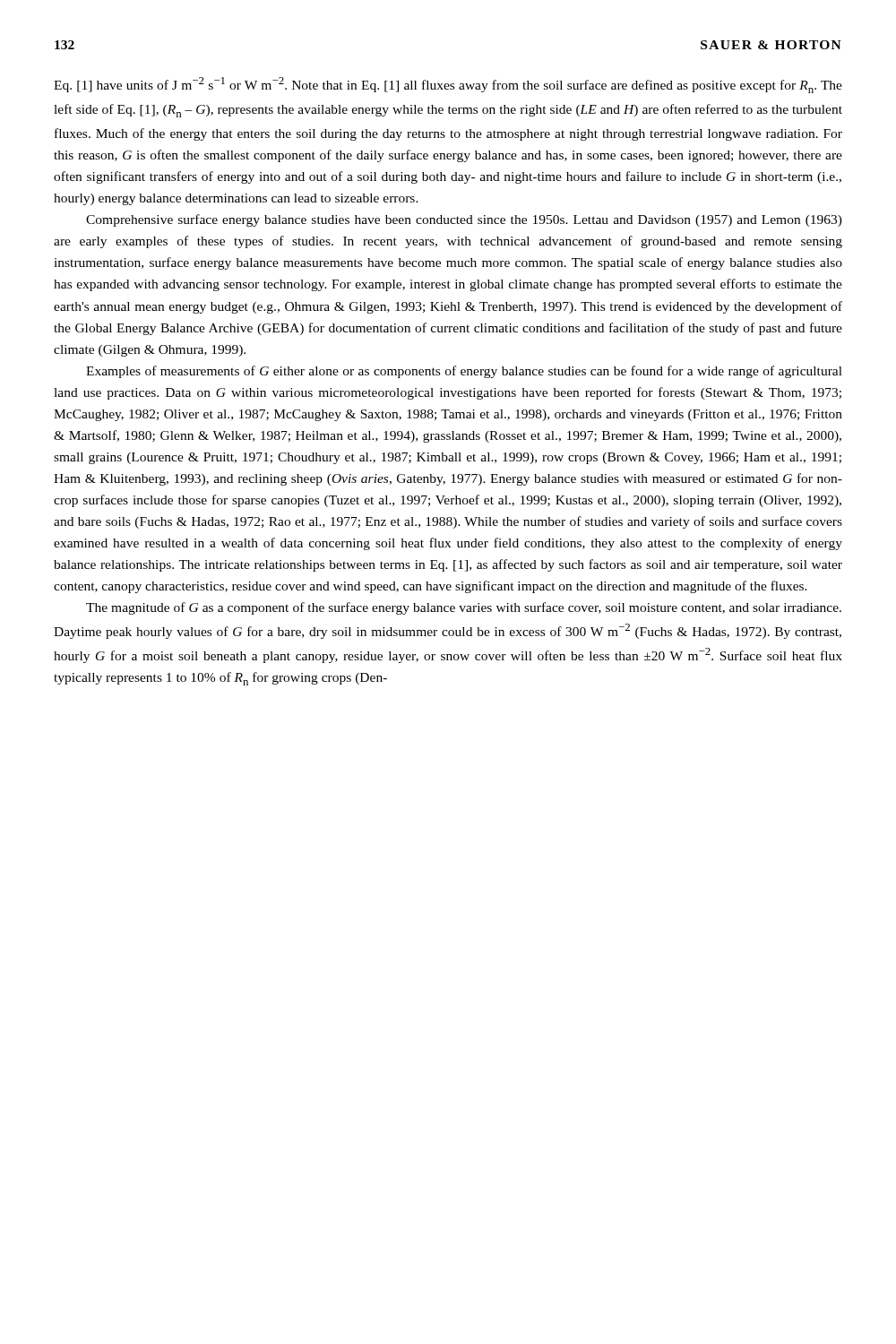Locate the block of text that opens with "Examples of measurements"

click(448, 478)
